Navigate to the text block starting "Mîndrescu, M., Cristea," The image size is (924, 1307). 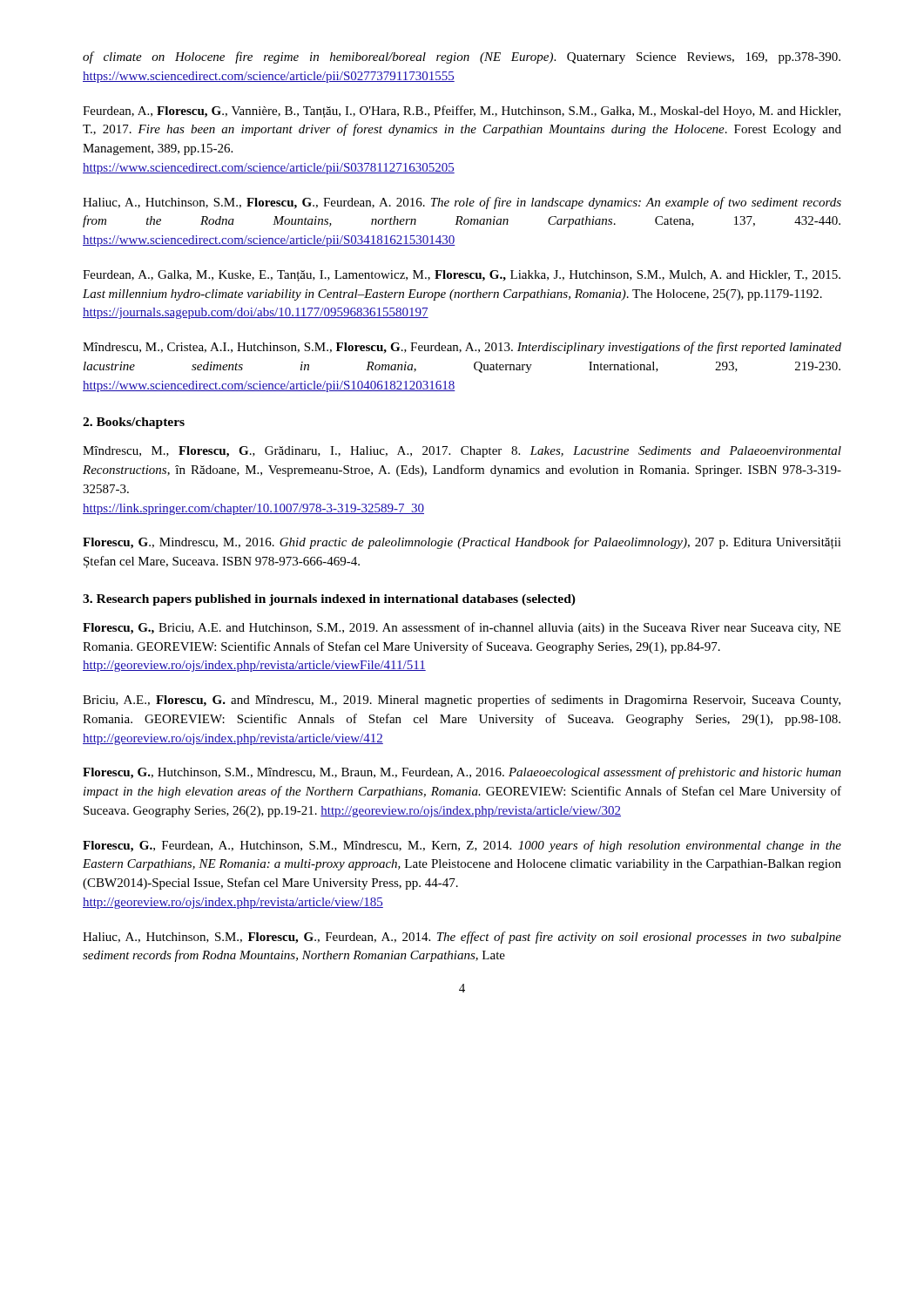(462, 366)
